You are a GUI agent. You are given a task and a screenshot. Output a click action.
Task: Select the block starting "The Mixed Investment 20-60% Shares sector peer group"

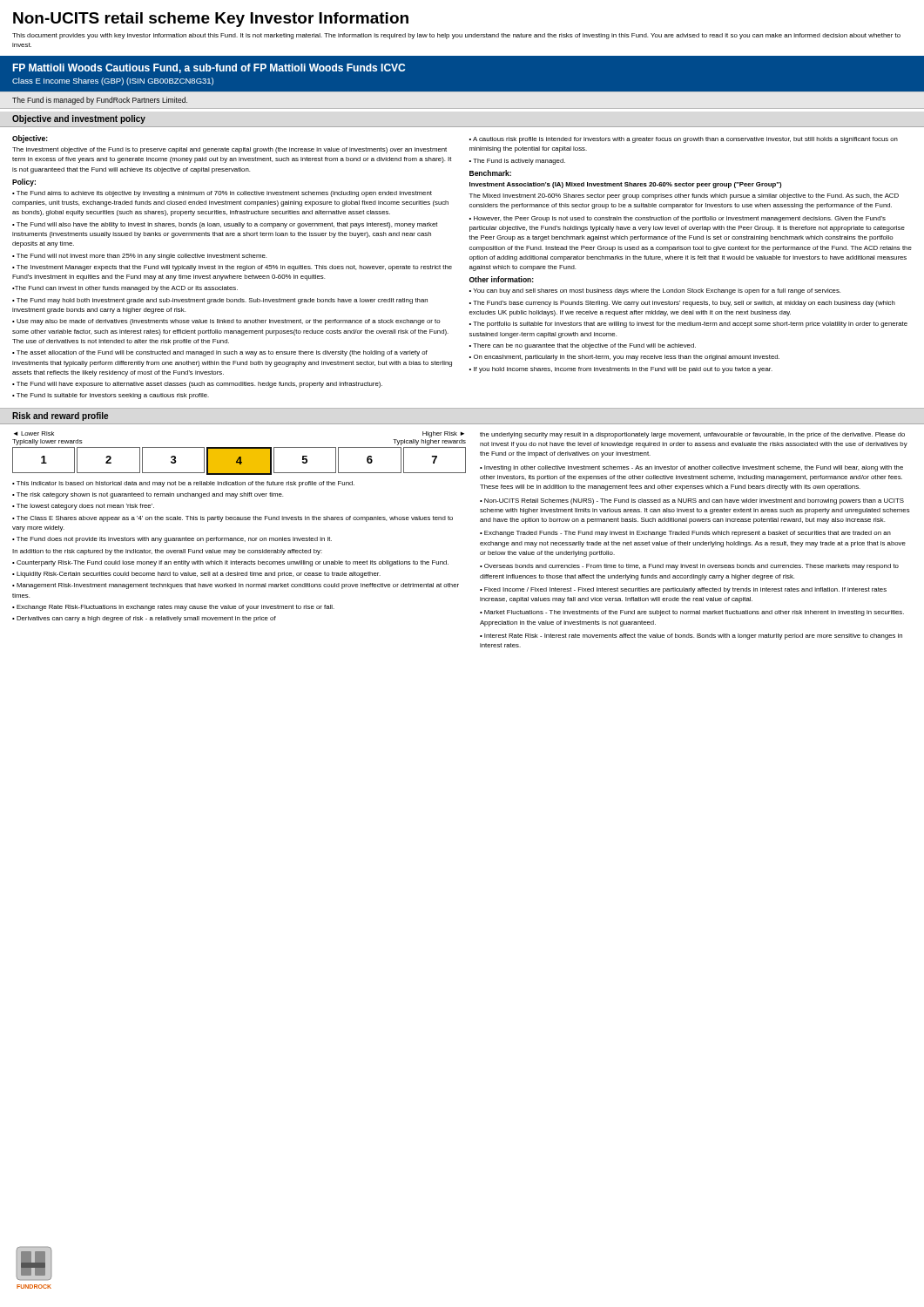pyautogui.click(x=684, y=201)
